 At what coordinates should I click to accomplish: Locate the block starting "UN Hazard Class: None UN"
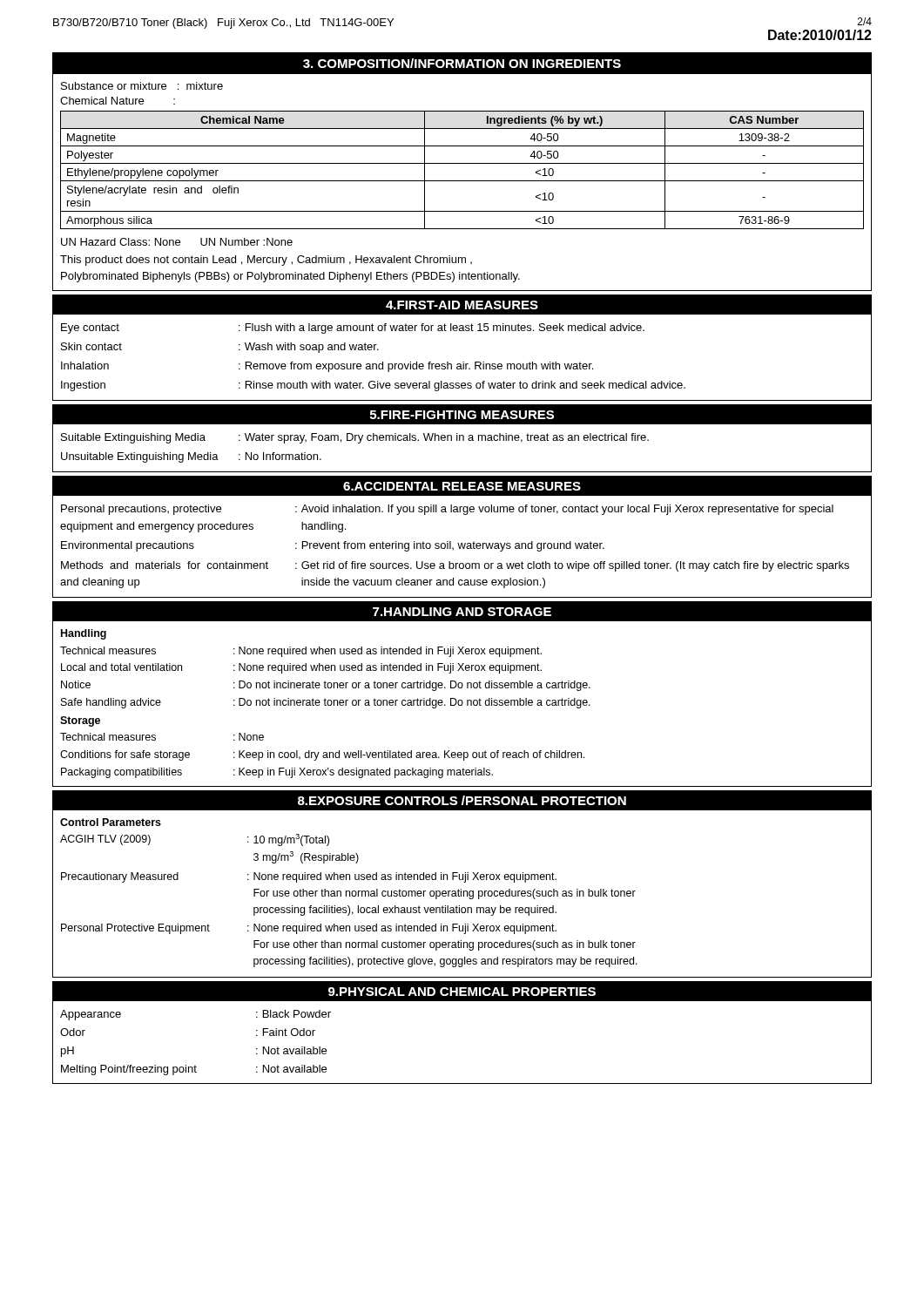click(290, 259)
